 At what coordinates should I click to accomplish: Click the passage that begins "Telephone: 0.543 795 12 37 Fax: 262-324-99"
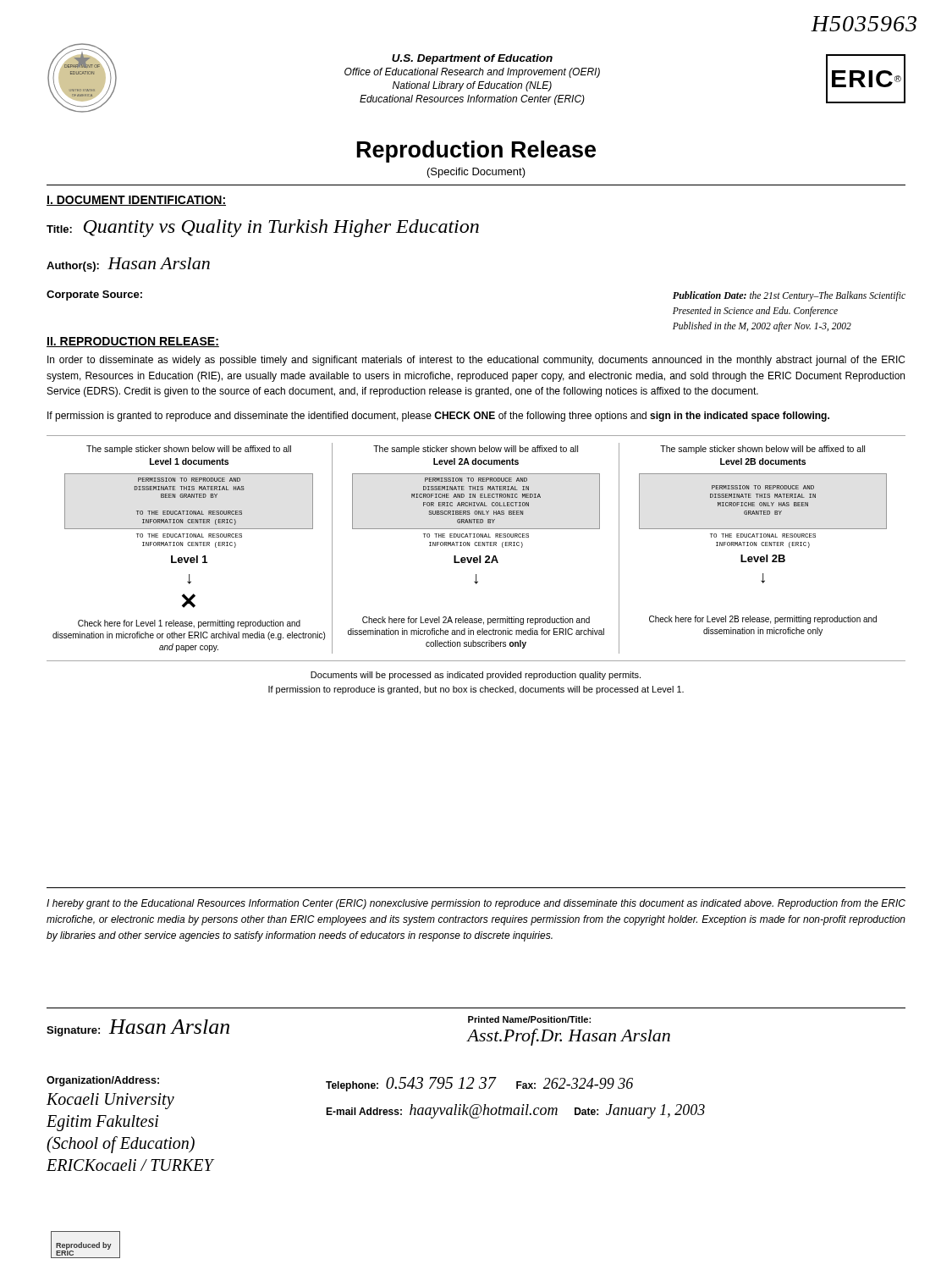point(616,1096)
